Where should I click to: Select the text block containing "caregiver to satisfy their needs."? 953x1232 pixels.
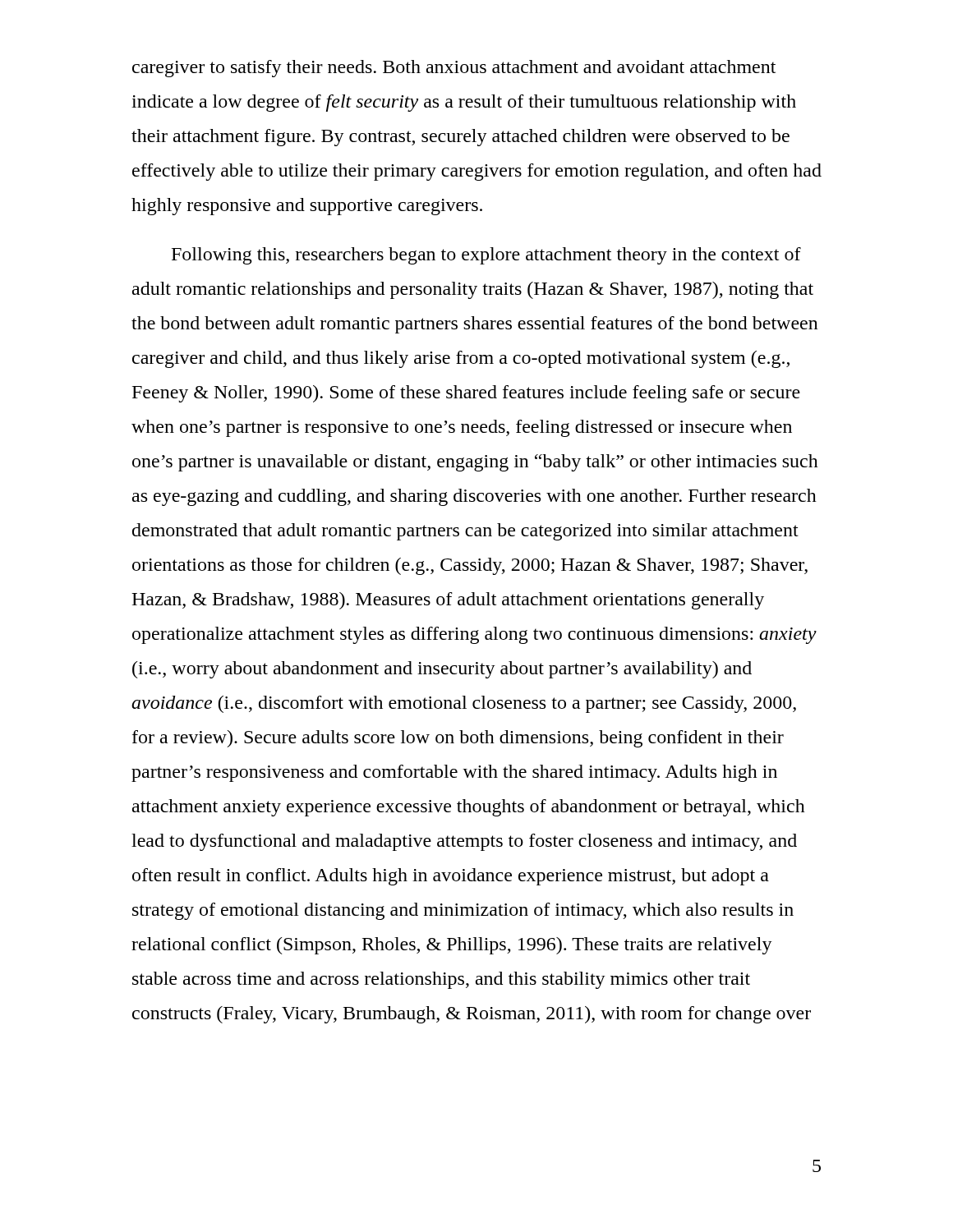point(476,540)
